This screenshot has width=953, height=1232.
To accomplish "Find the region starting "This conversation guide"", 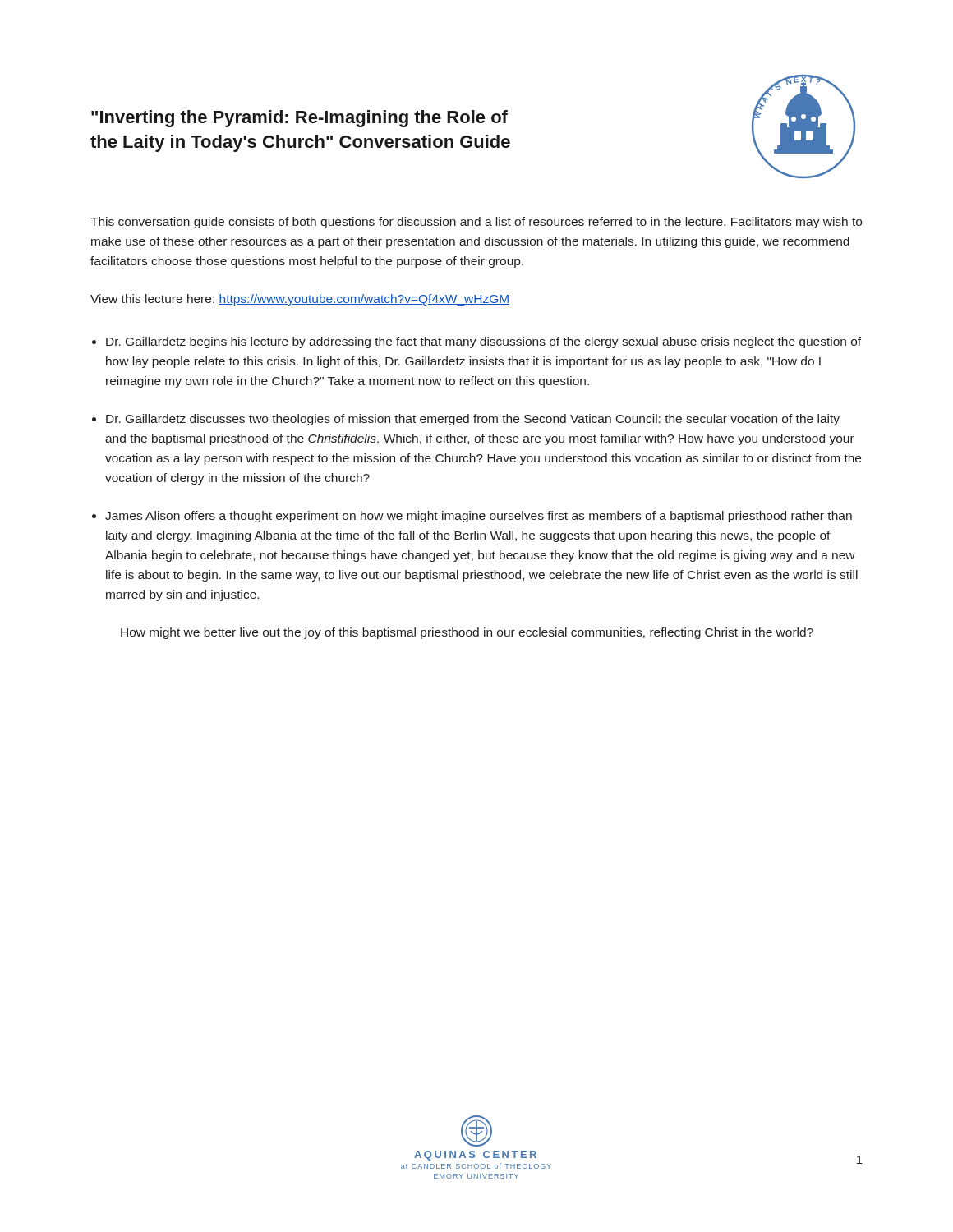I will 476,241.
